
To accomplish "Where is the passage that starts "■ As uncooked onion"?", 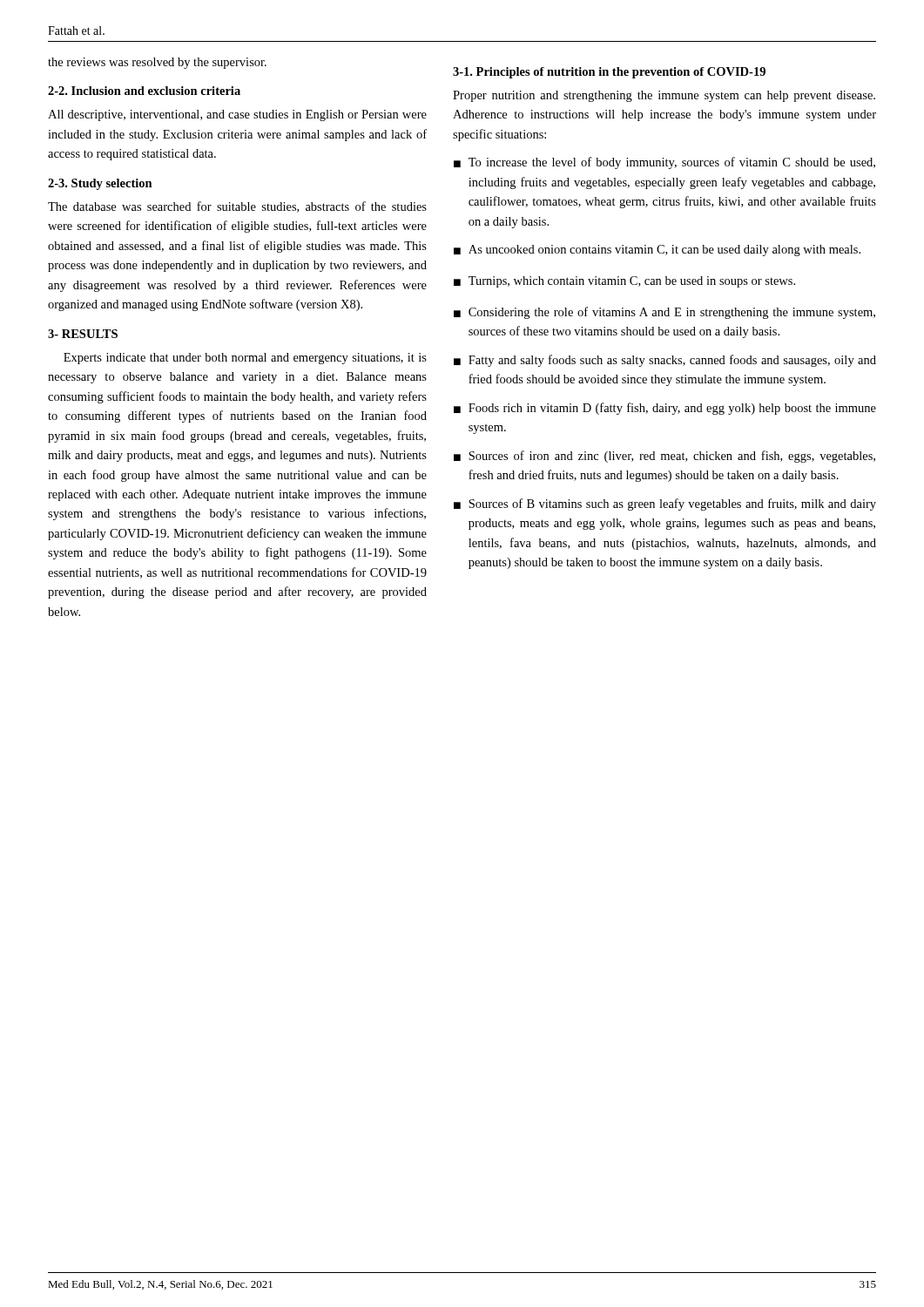I will pyautogui.click(x=664, y=251).
